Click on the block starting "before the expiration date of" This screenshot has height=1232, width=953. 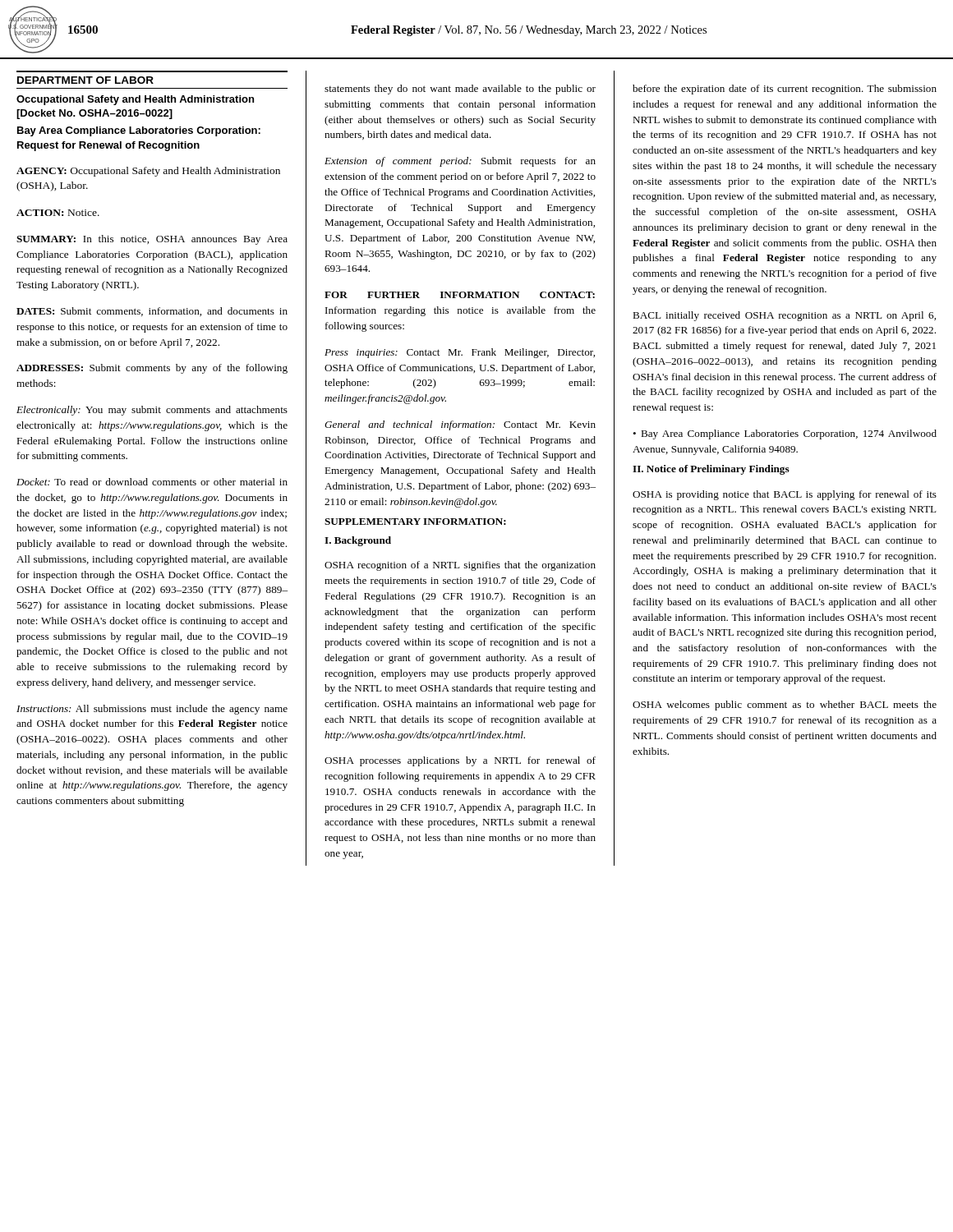[x=785, y=269]
